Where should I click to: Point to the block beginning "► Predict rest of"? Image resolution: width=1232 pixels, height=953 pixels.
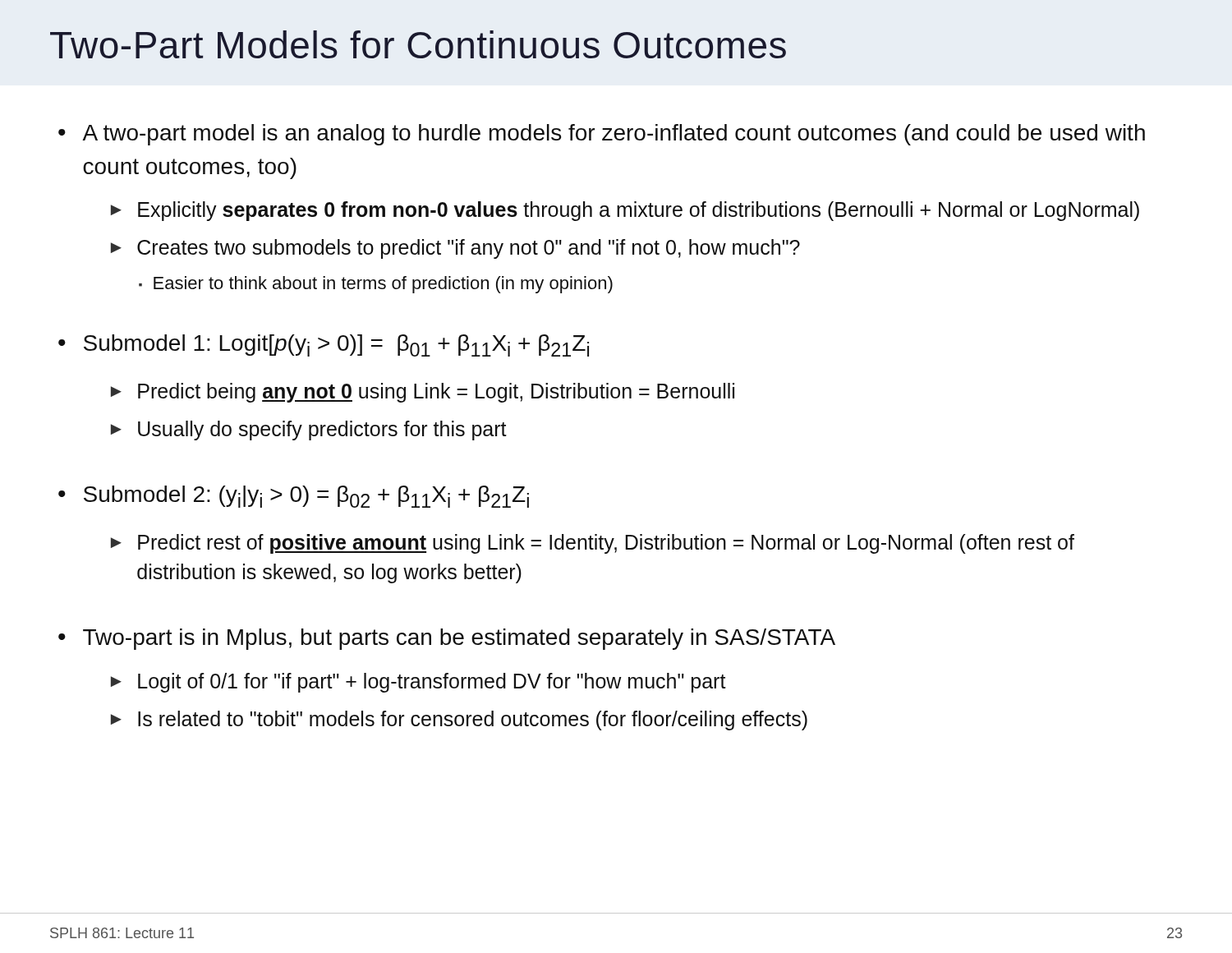(641, 557)
